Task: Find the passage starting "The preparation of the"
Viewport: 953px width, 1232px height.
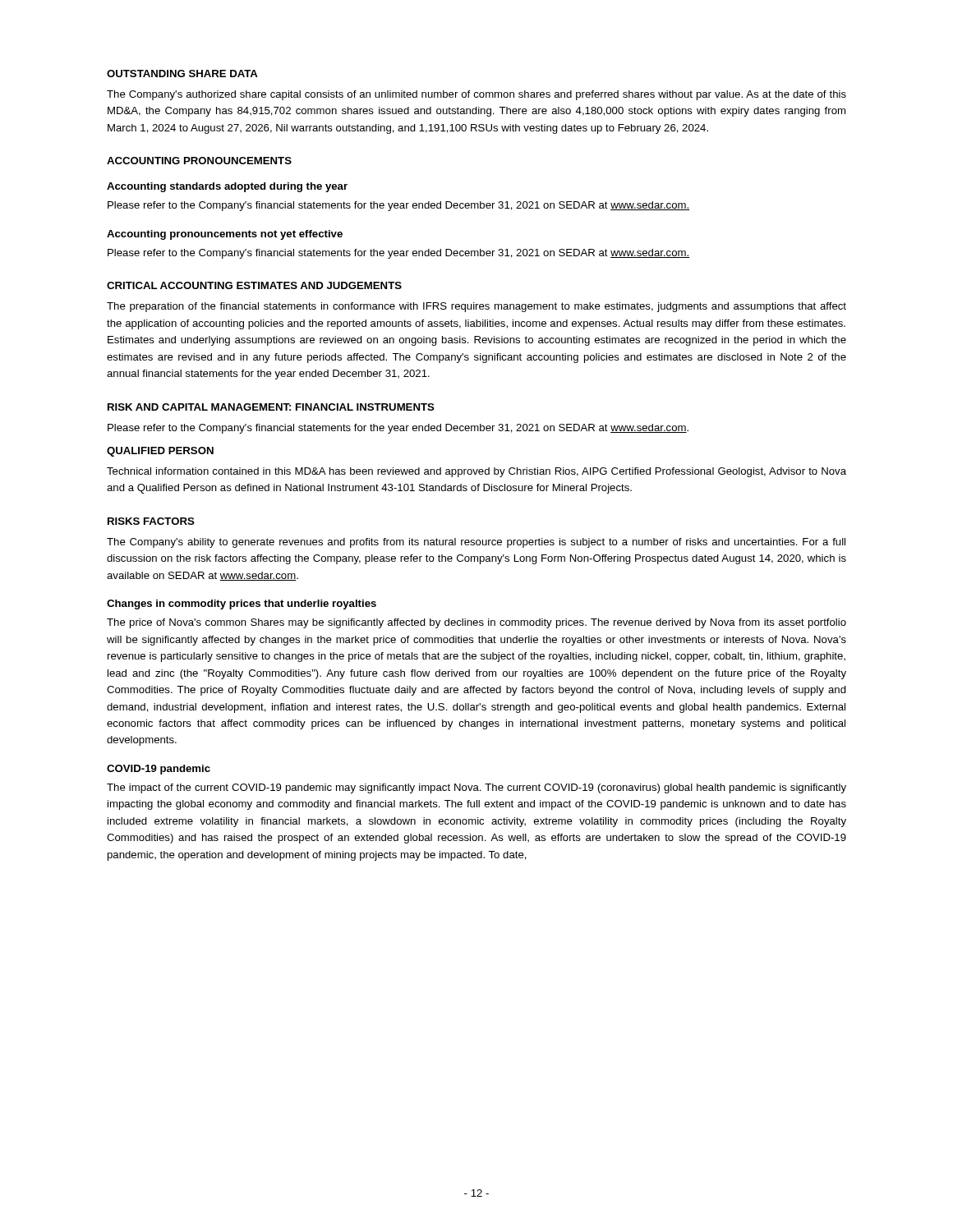Action: point(476,340)
